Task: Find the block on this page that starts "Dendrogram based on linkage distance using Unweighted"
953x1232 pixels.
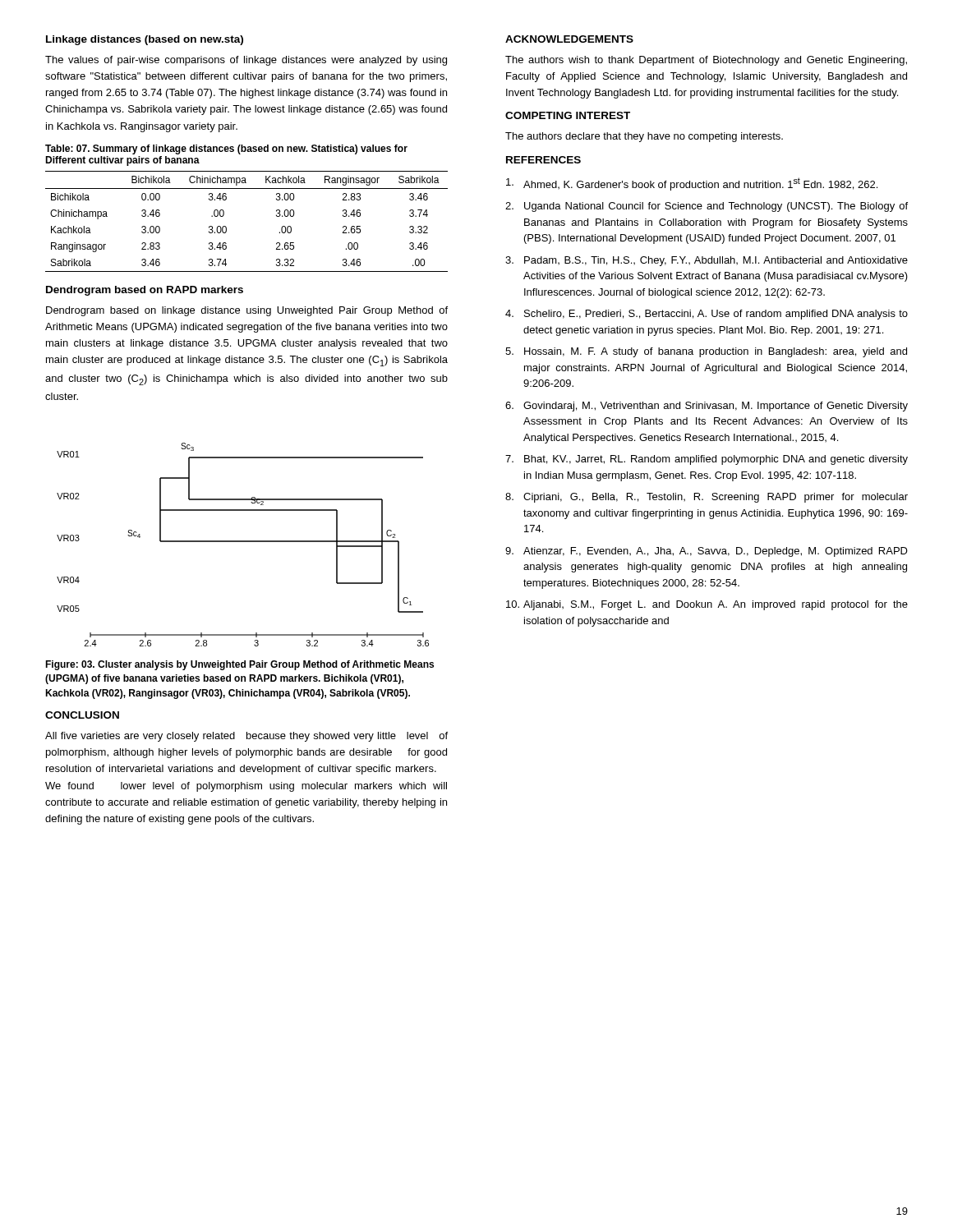Action: click(x=246, y=353)
